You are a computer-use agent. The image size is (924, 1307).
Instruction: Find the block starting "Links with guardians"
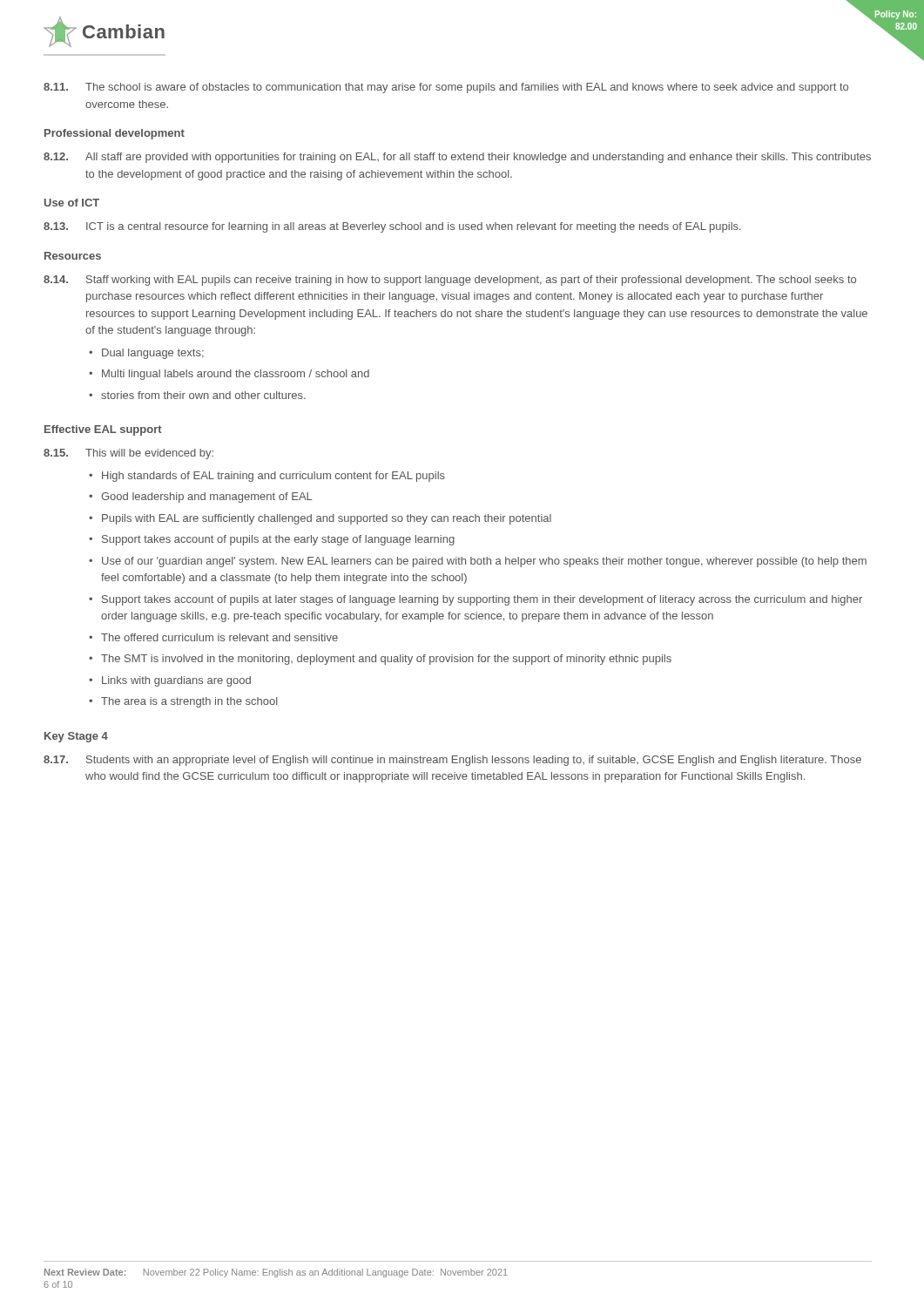[x=176, y=680]
